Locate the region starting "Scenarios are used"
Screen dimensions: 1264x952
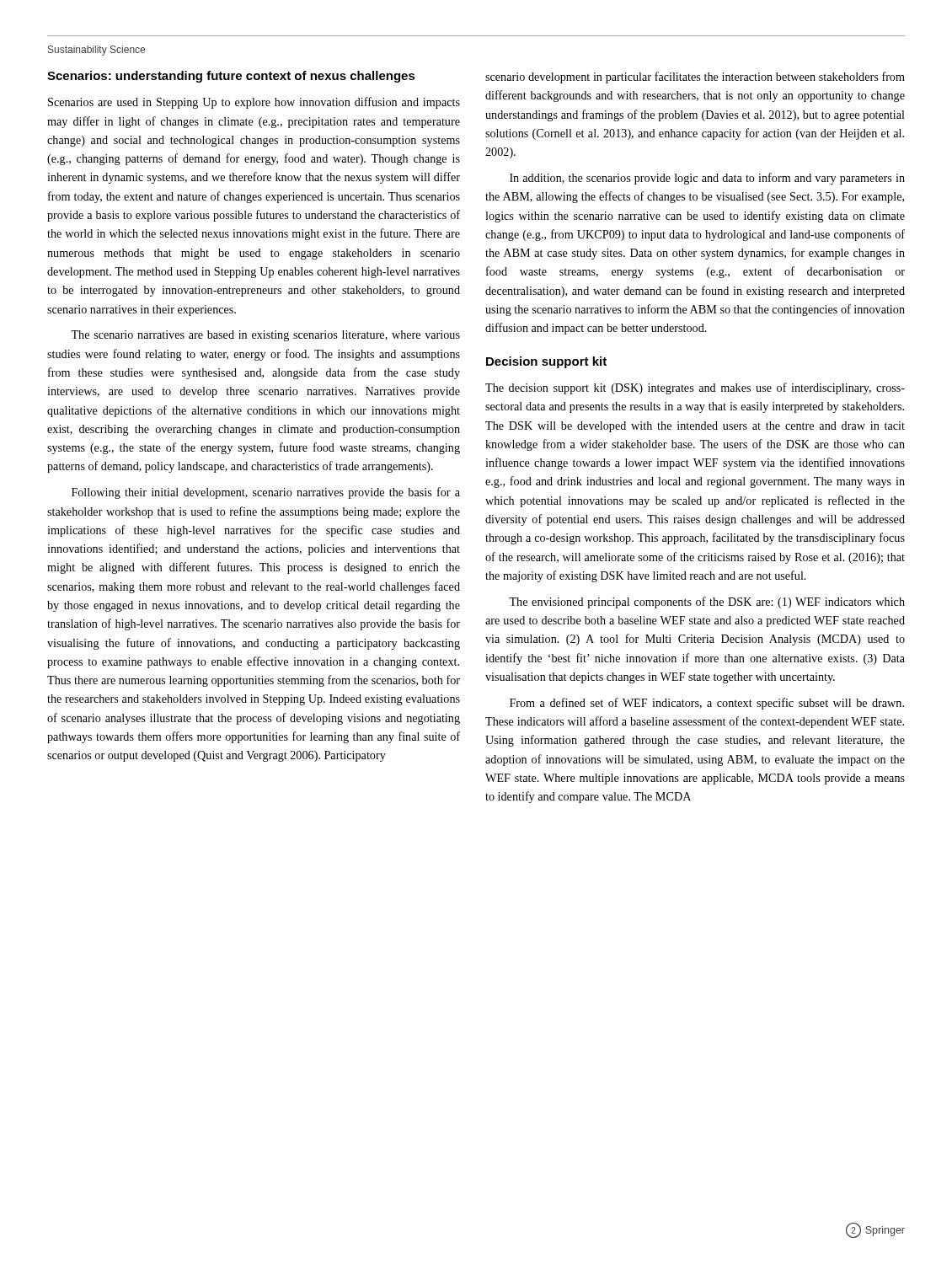click(254, 429)
